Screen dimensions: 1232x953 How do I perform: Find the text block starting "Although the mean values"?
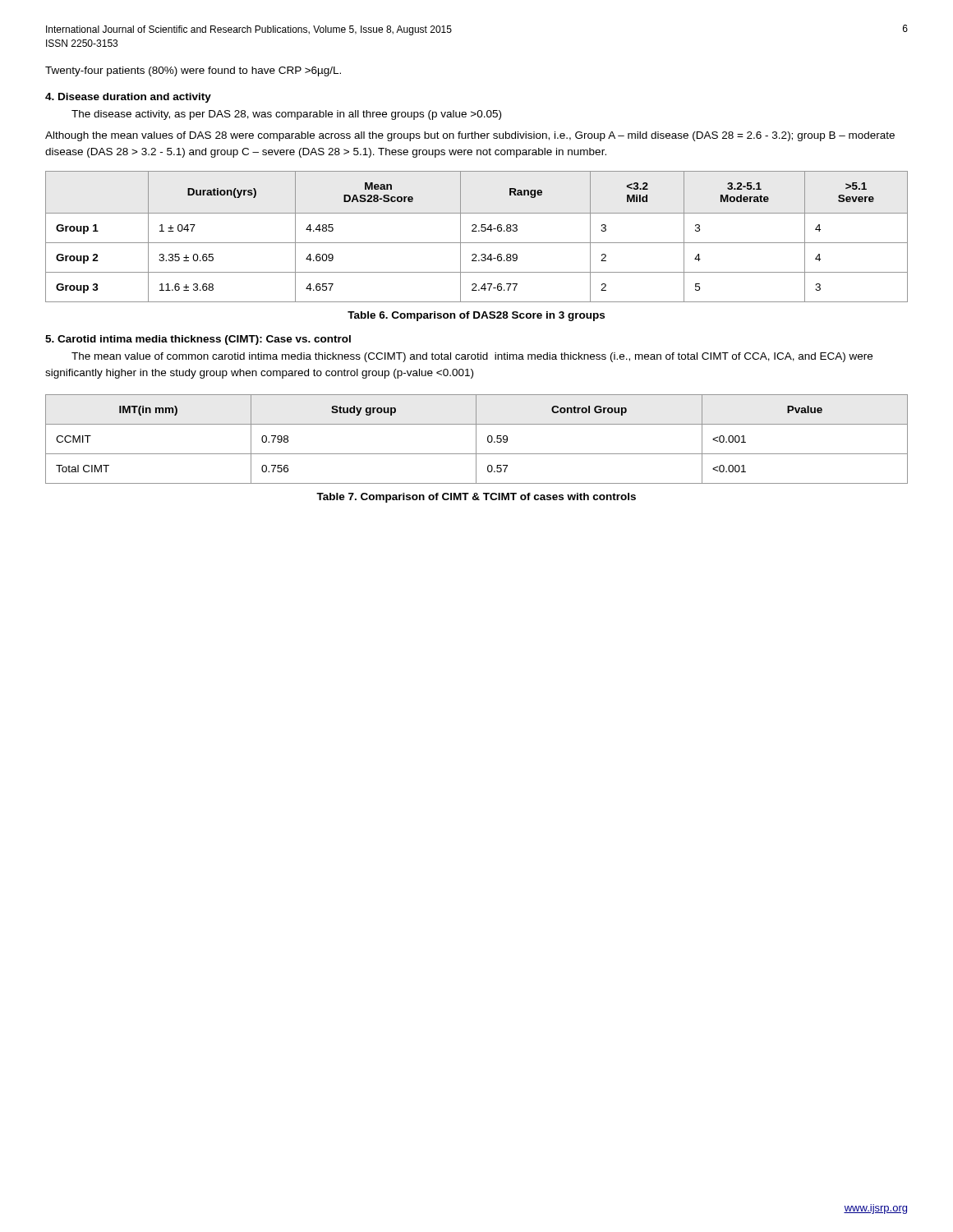(x=470, y=143)
